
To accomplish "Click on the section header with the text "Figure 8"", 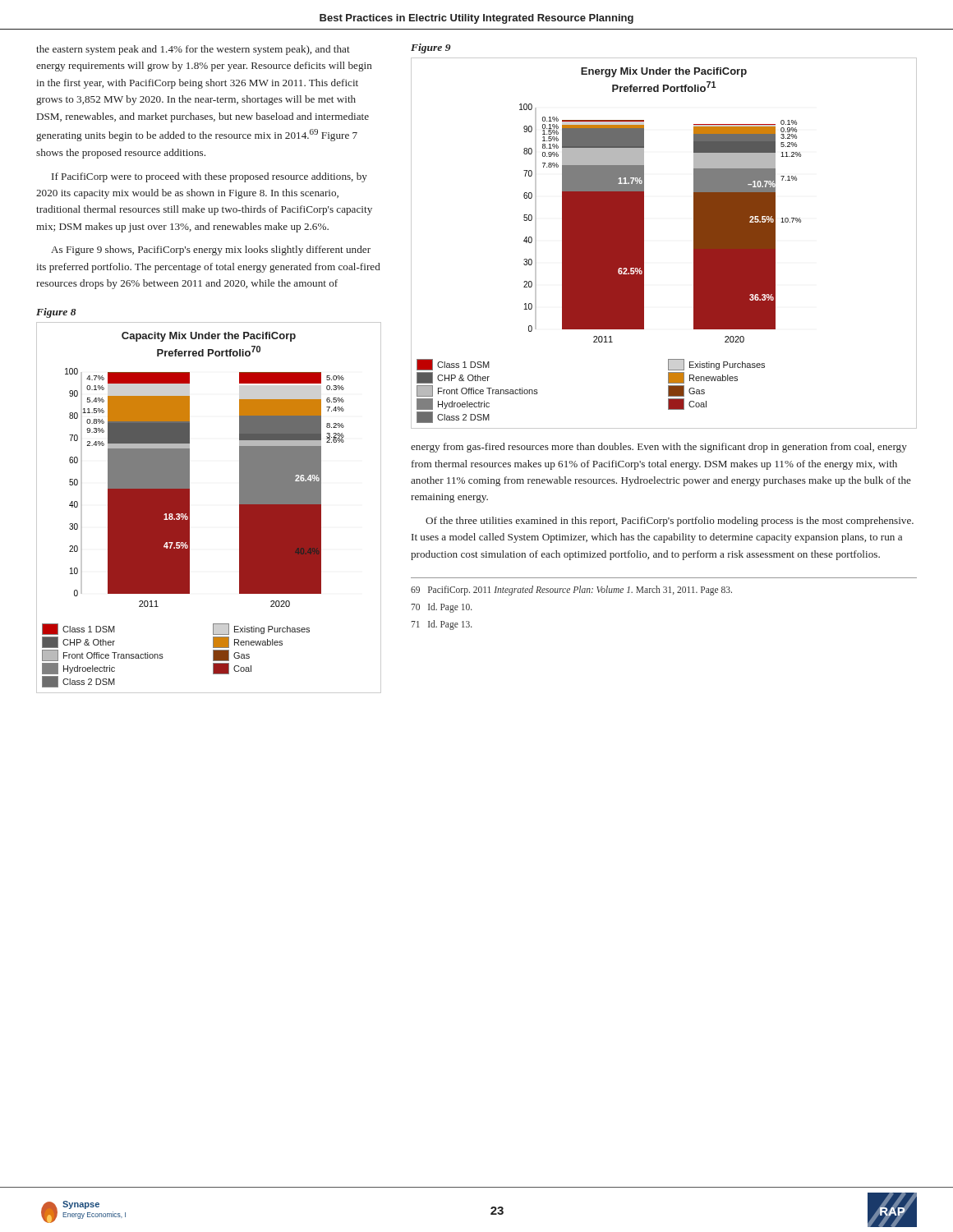I will (56, 311).
